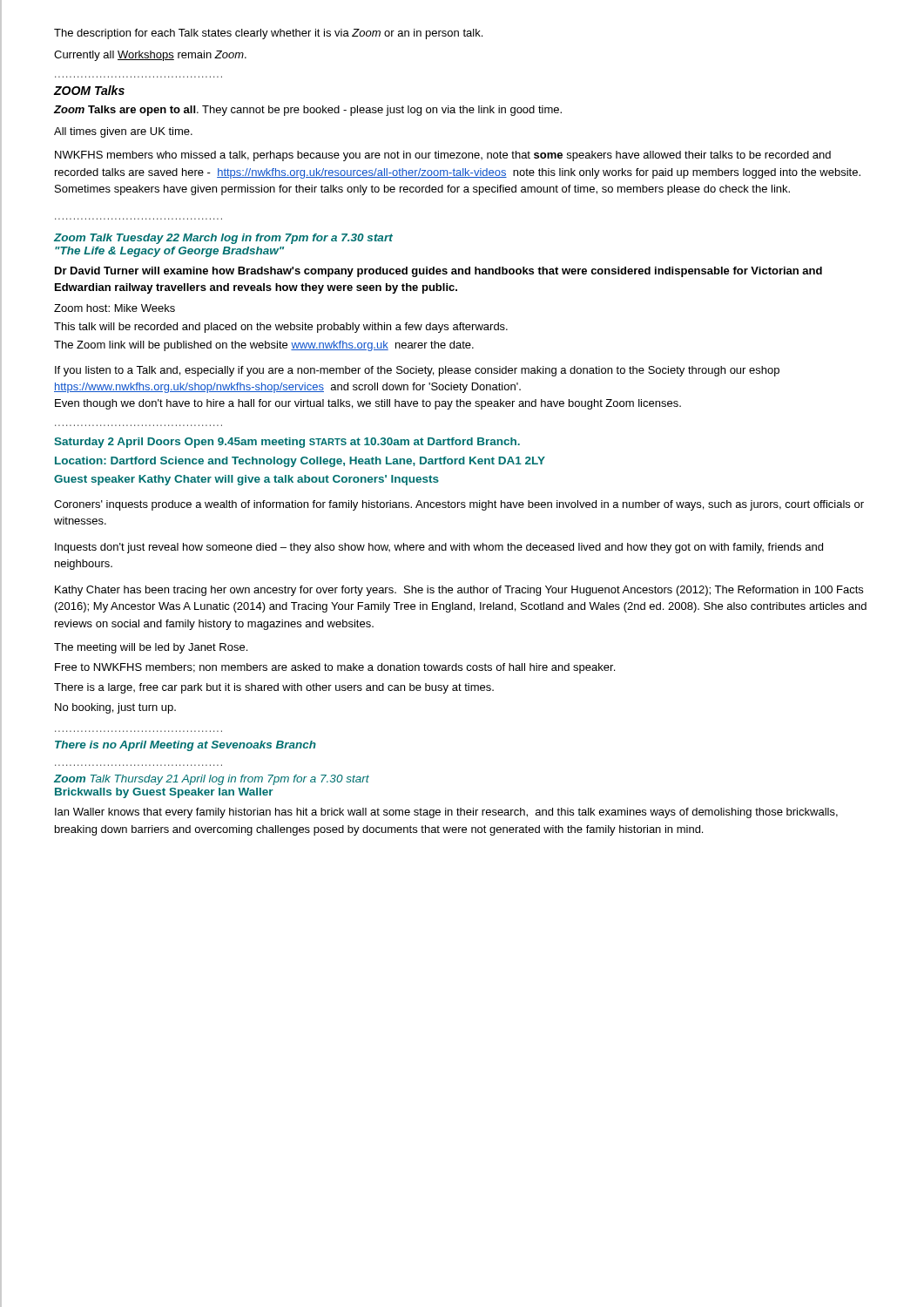The image size is (924, 1307).
Task: Point to the section header beginning "Zoom Talk Thursday 21 April"
Action: click(x=212, y=780)
